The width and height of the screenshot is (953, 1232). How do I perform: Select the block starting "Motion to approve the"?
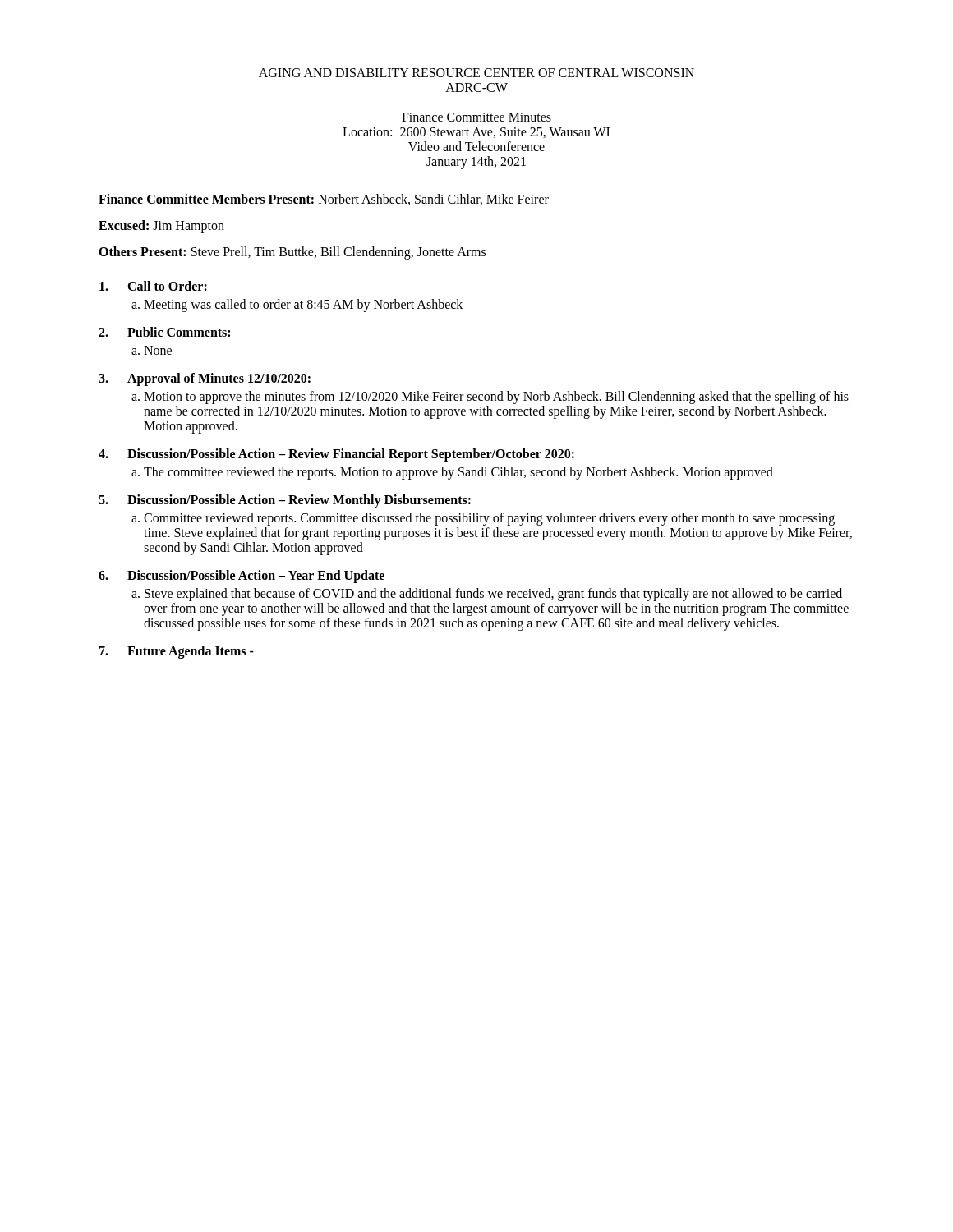496,411
